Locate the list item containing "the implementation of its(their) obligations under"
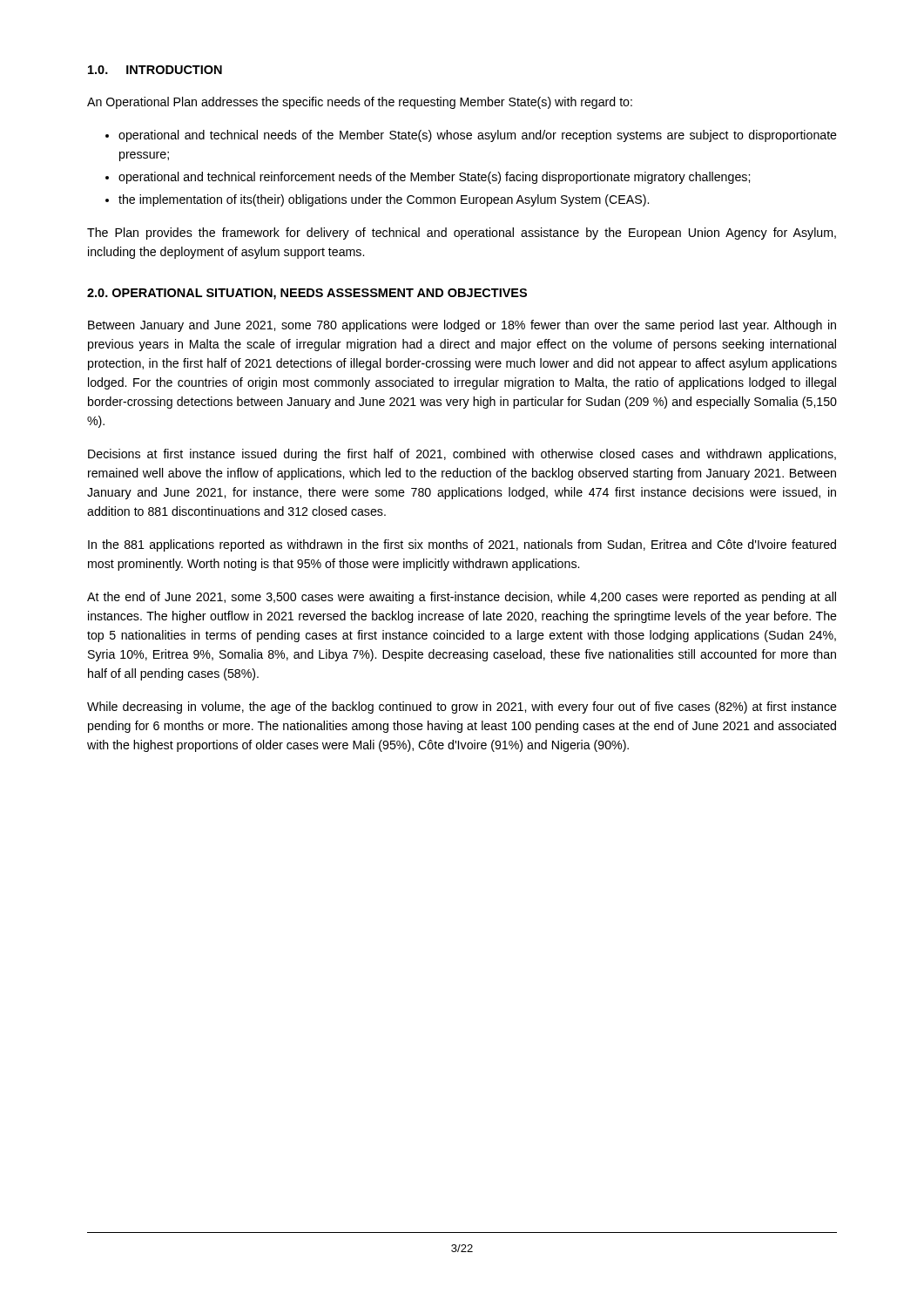This screenshot has width=924, height=1307. coord(384,200)
